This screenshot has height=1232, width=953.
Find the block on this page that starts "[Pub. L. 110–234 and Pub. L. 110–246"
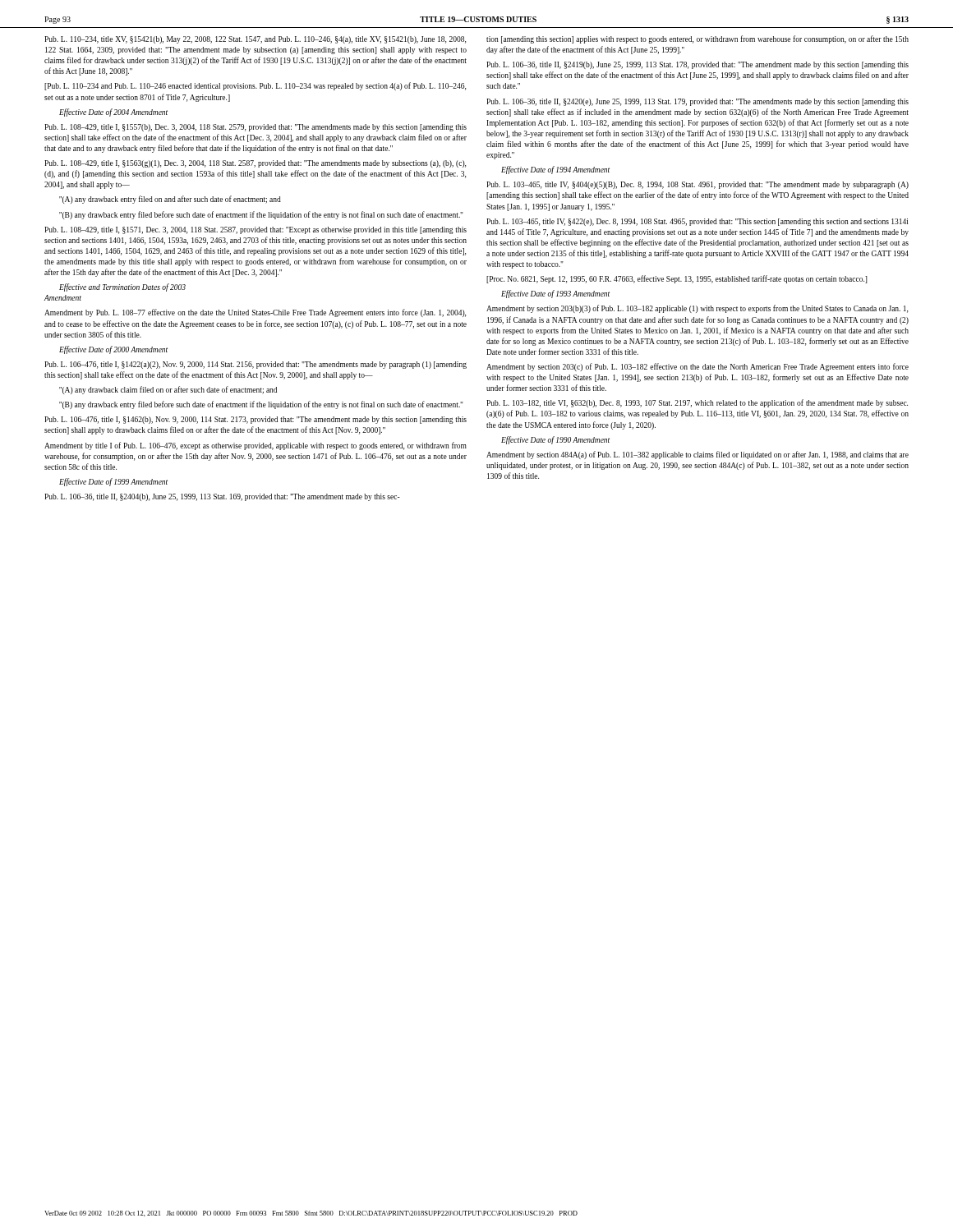[x=256, y=92]
